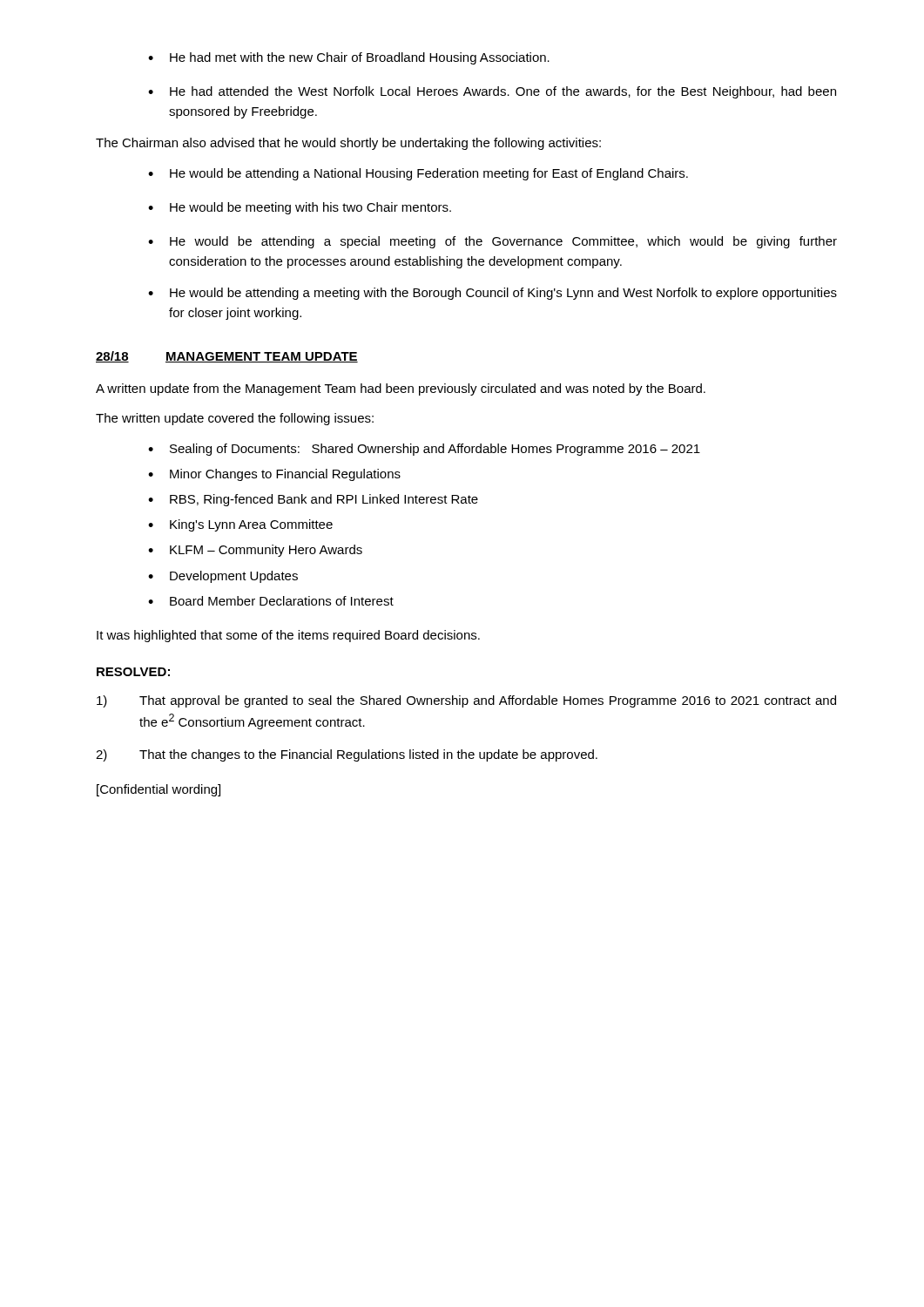Select the region starting "• He had met"
This screenshot has width=924, height=1307.
(492, 59)
